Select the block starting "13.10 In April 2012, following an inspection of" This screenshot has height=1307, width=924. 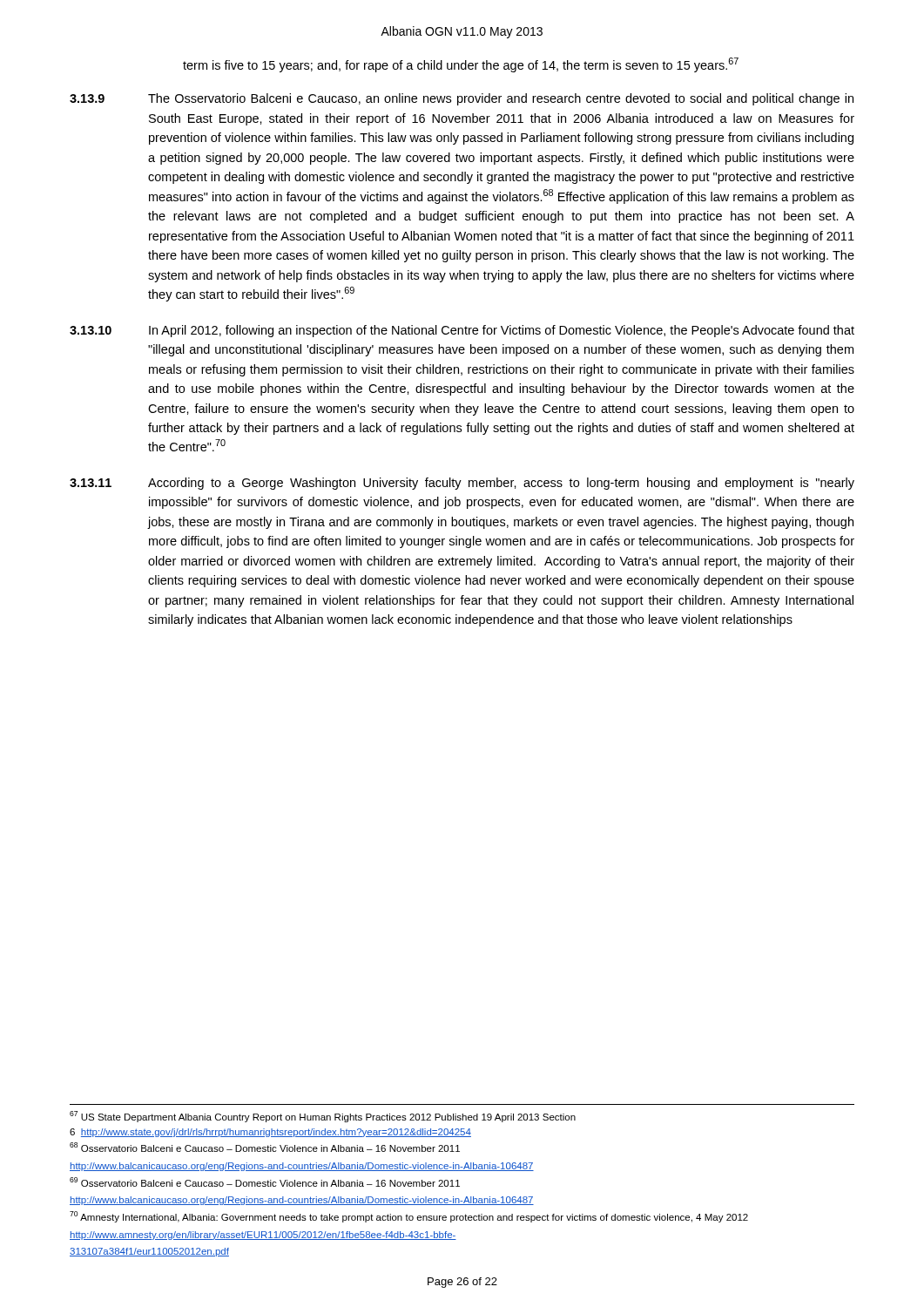click(x=462, y=389)
